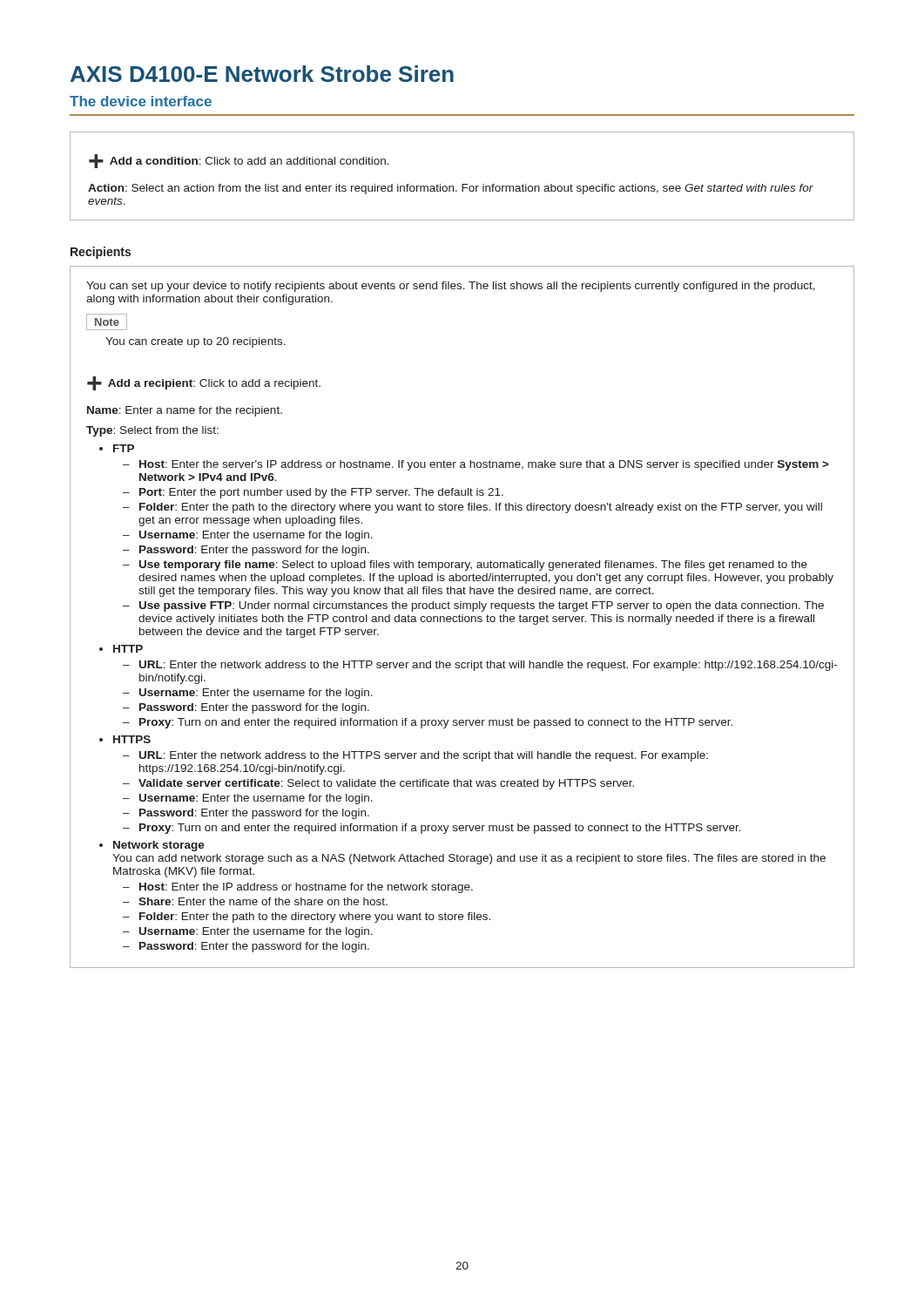Select the title that says "AXIS D4100-E Network Strobe Siren"

click(262, 74)
